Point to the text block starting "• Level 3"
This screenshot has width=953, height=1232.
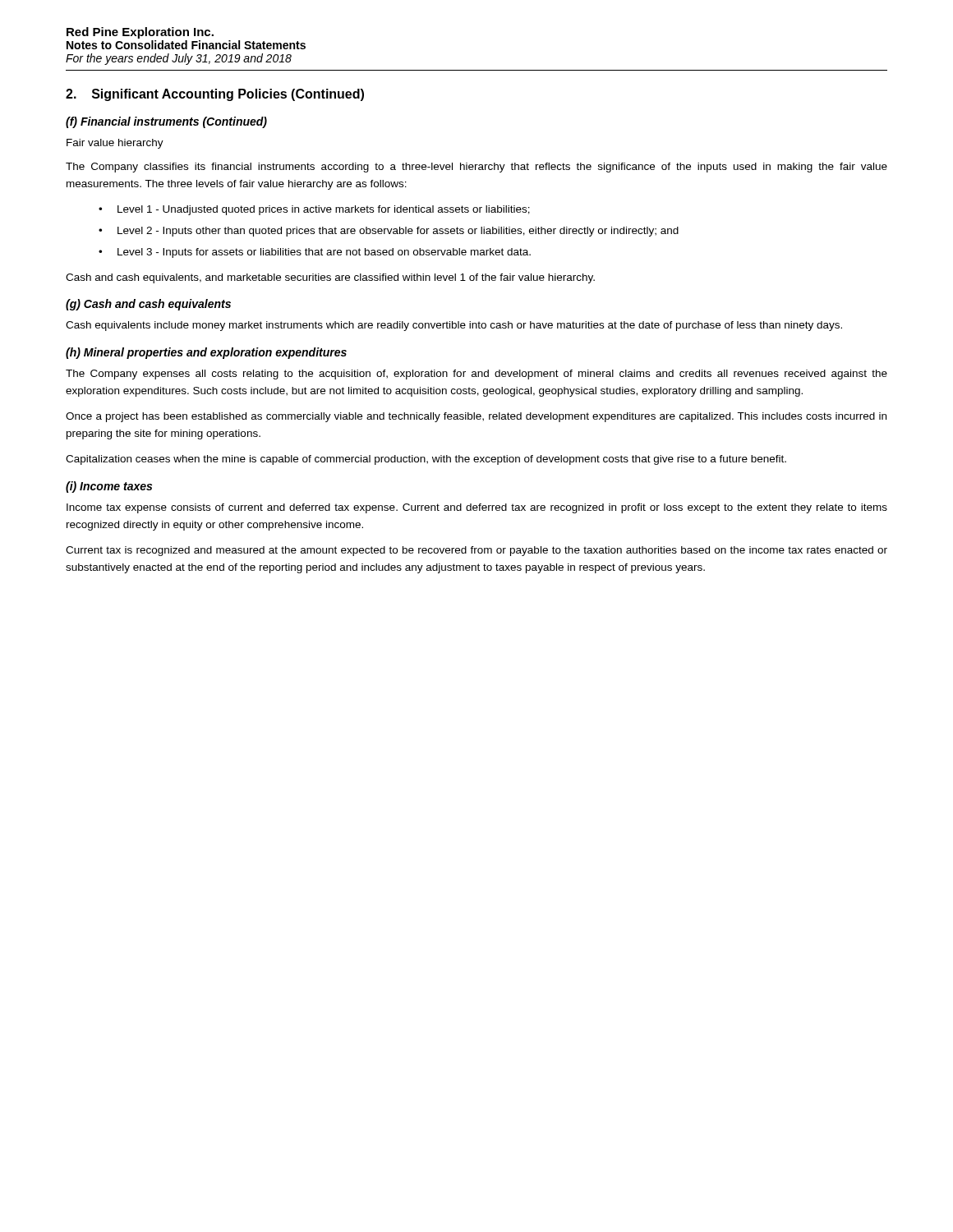(x=315, y=252)
